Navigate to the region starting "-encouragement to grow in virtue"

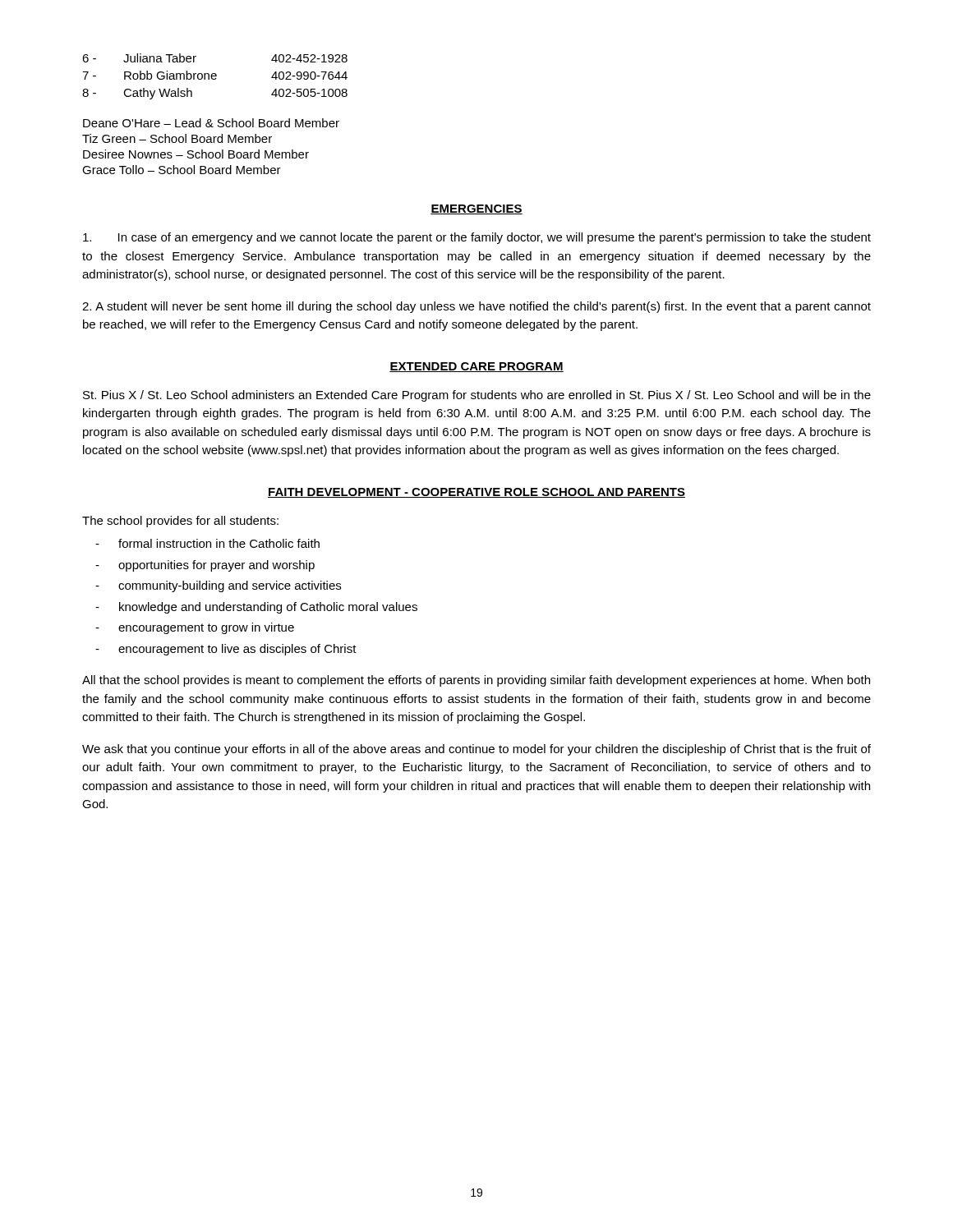pos(188,628)
